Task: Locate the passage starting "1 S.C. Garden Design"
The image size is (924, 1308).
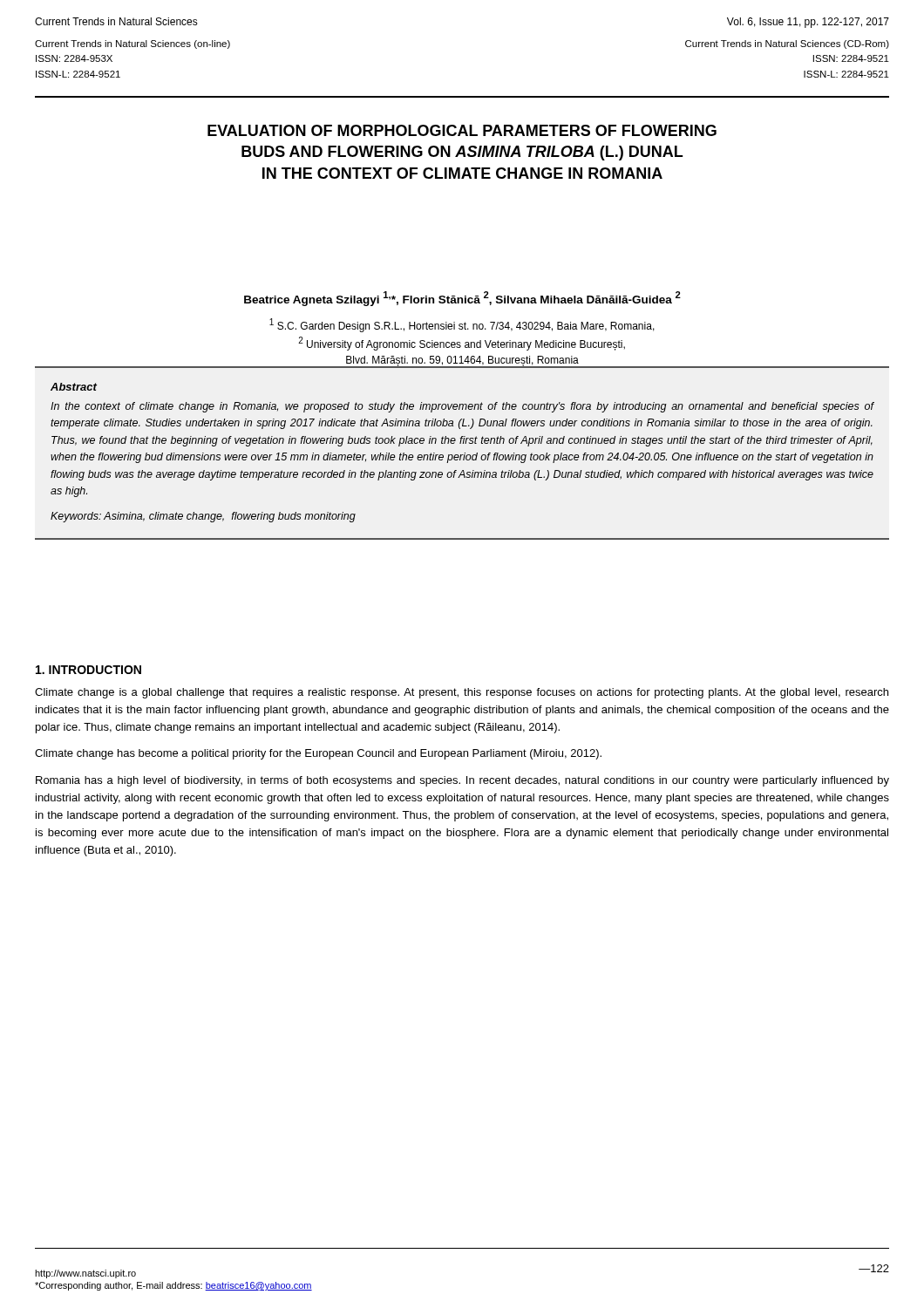Action: point(462,342)
